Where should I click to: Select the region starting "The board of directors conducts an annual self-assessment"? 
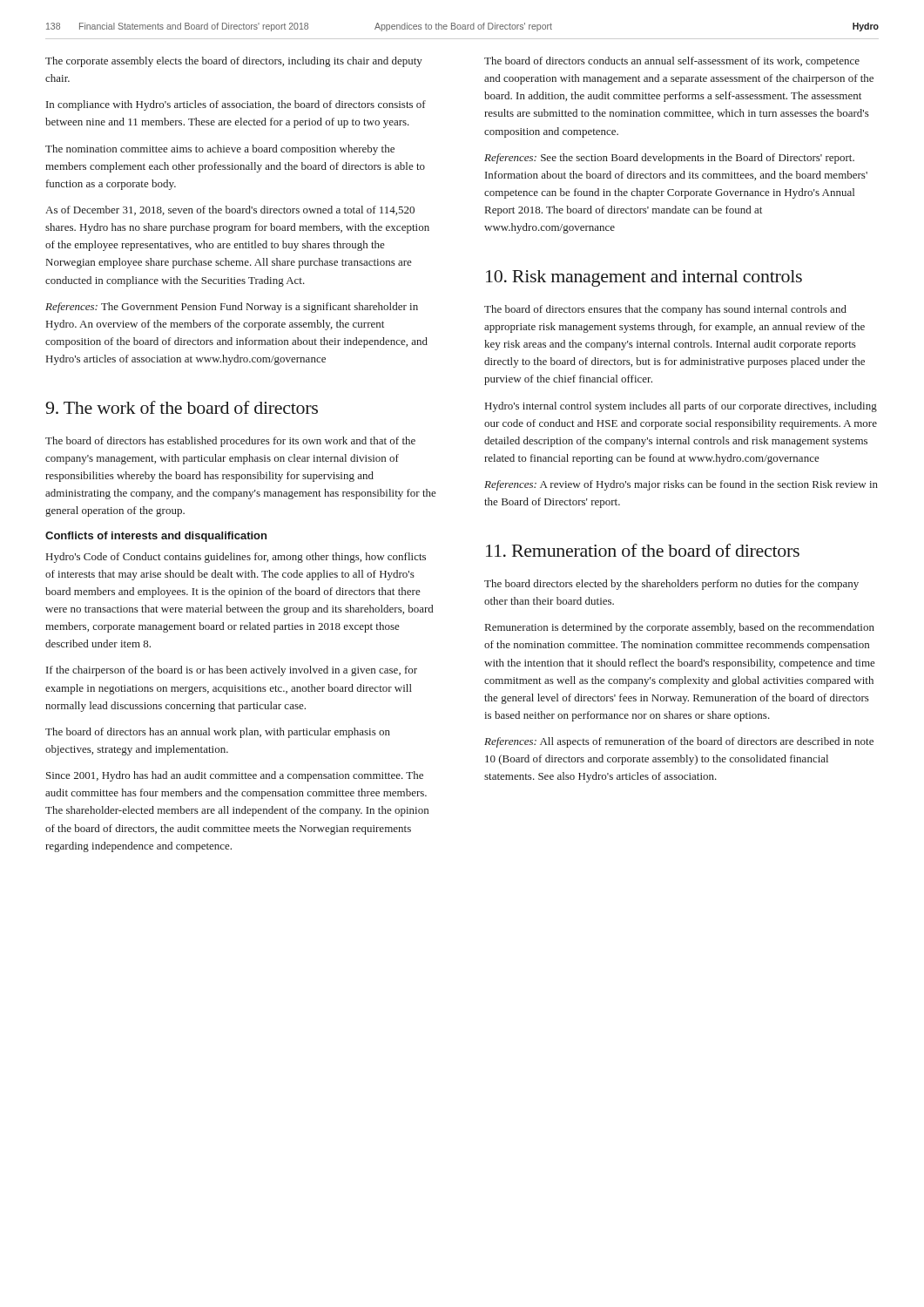click(681, 96)
